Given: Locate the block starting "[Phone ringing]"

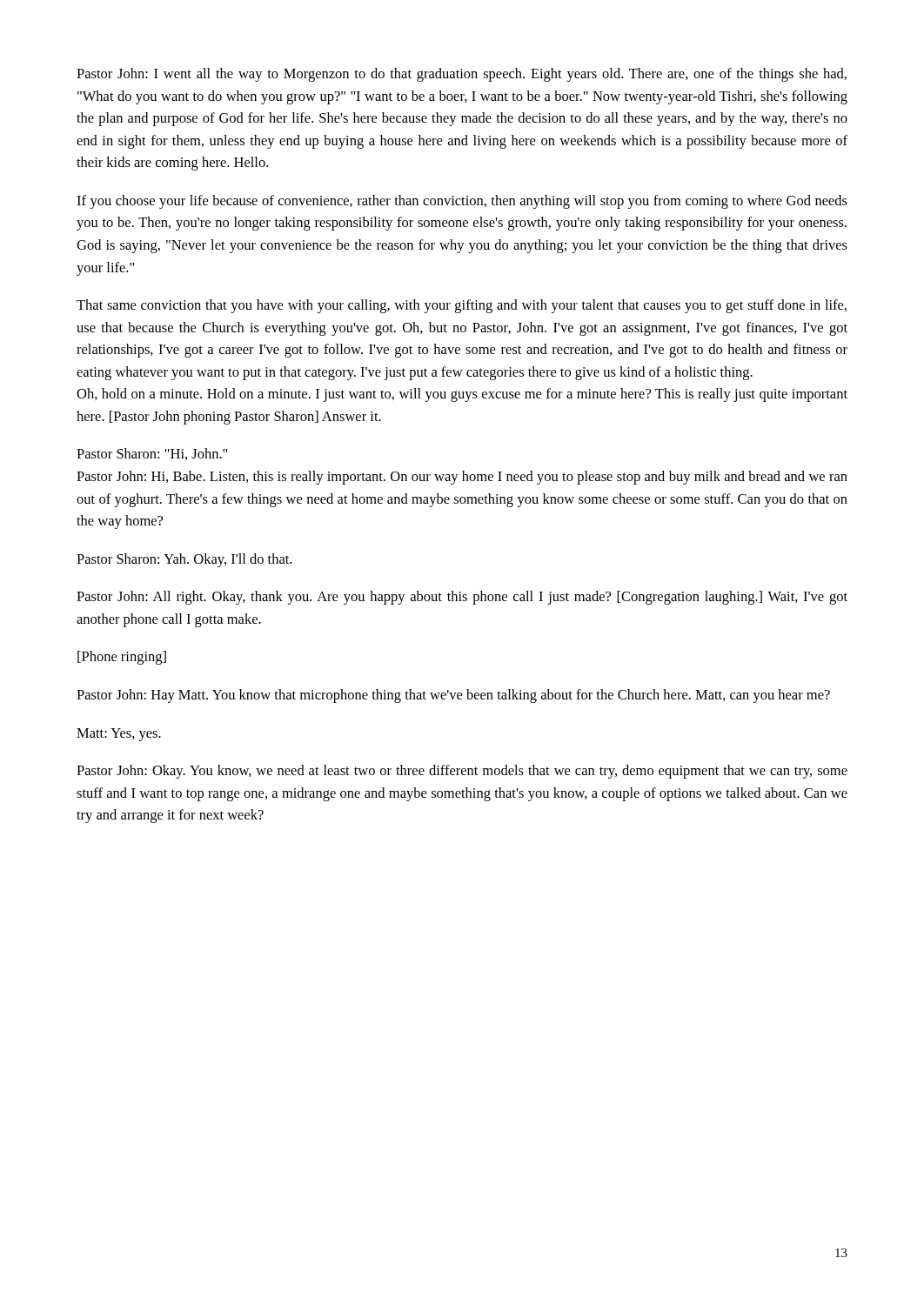Looking at the screenshot, I should [x=122, y=657].
